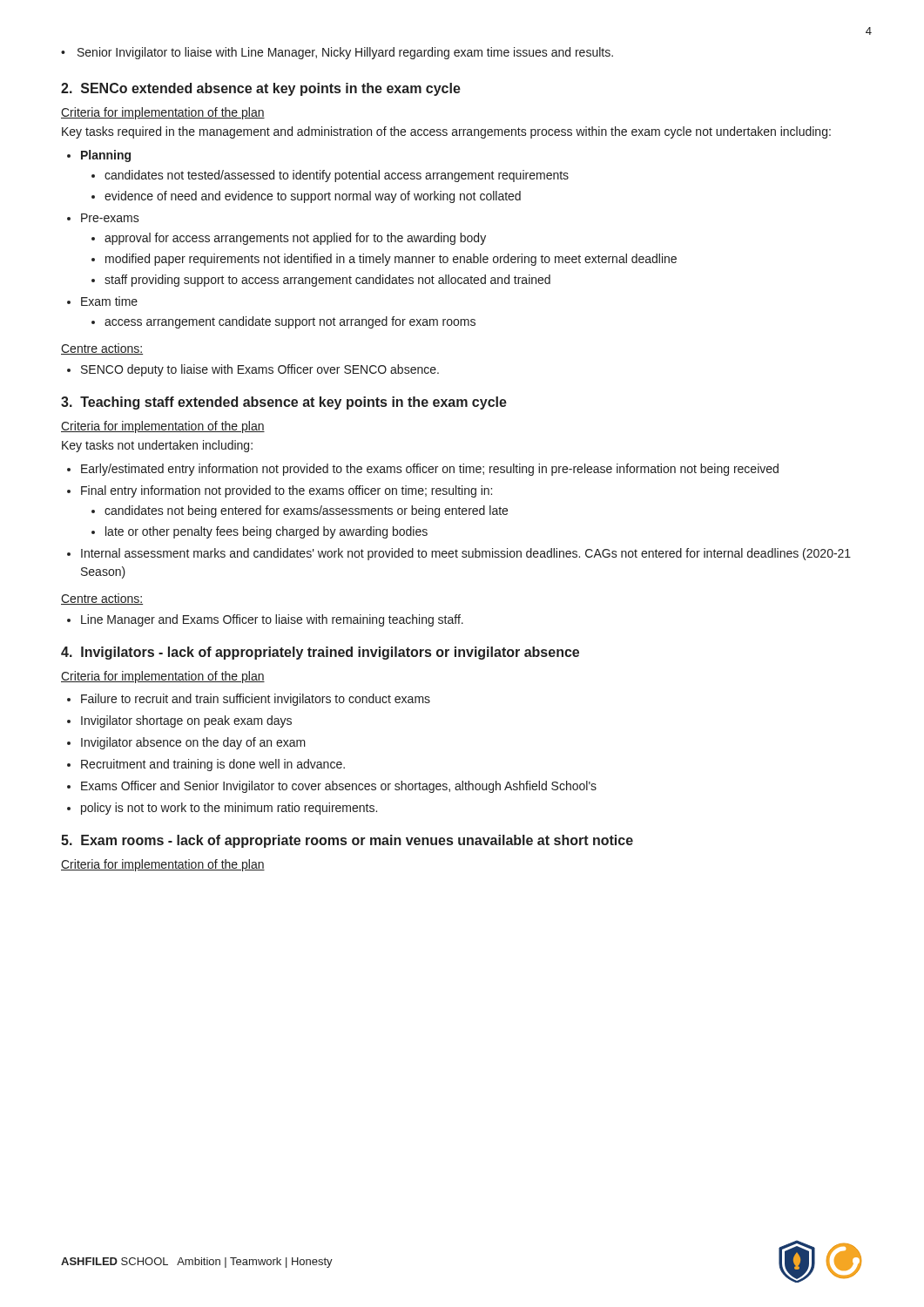Locate the list item with the text "Failure to recruit"
Image resolution: width=924 pixels, height=1307 pixels.
click(x=255, y=699)
